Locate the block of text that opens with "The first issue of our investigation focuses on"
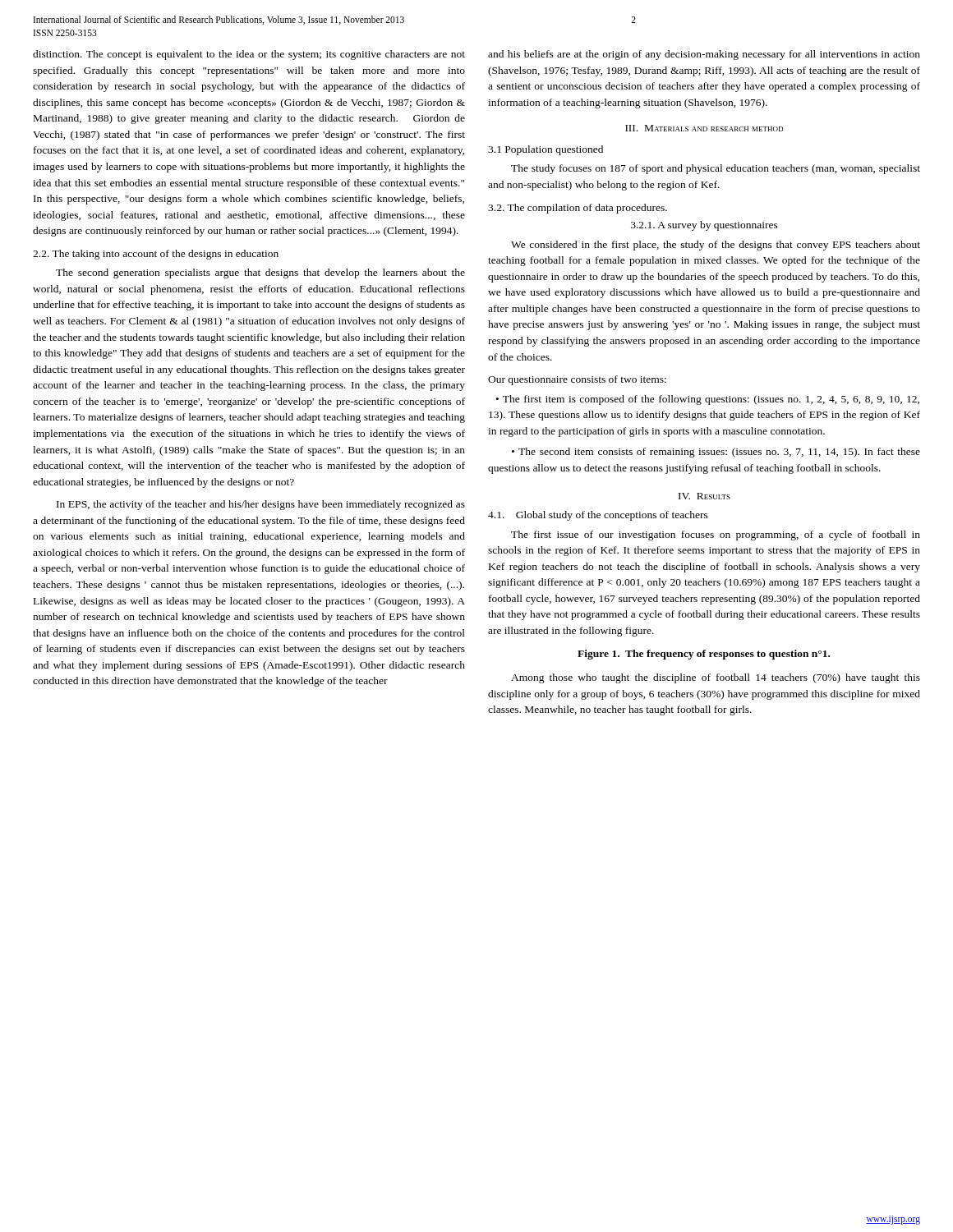 coord(704,582)
